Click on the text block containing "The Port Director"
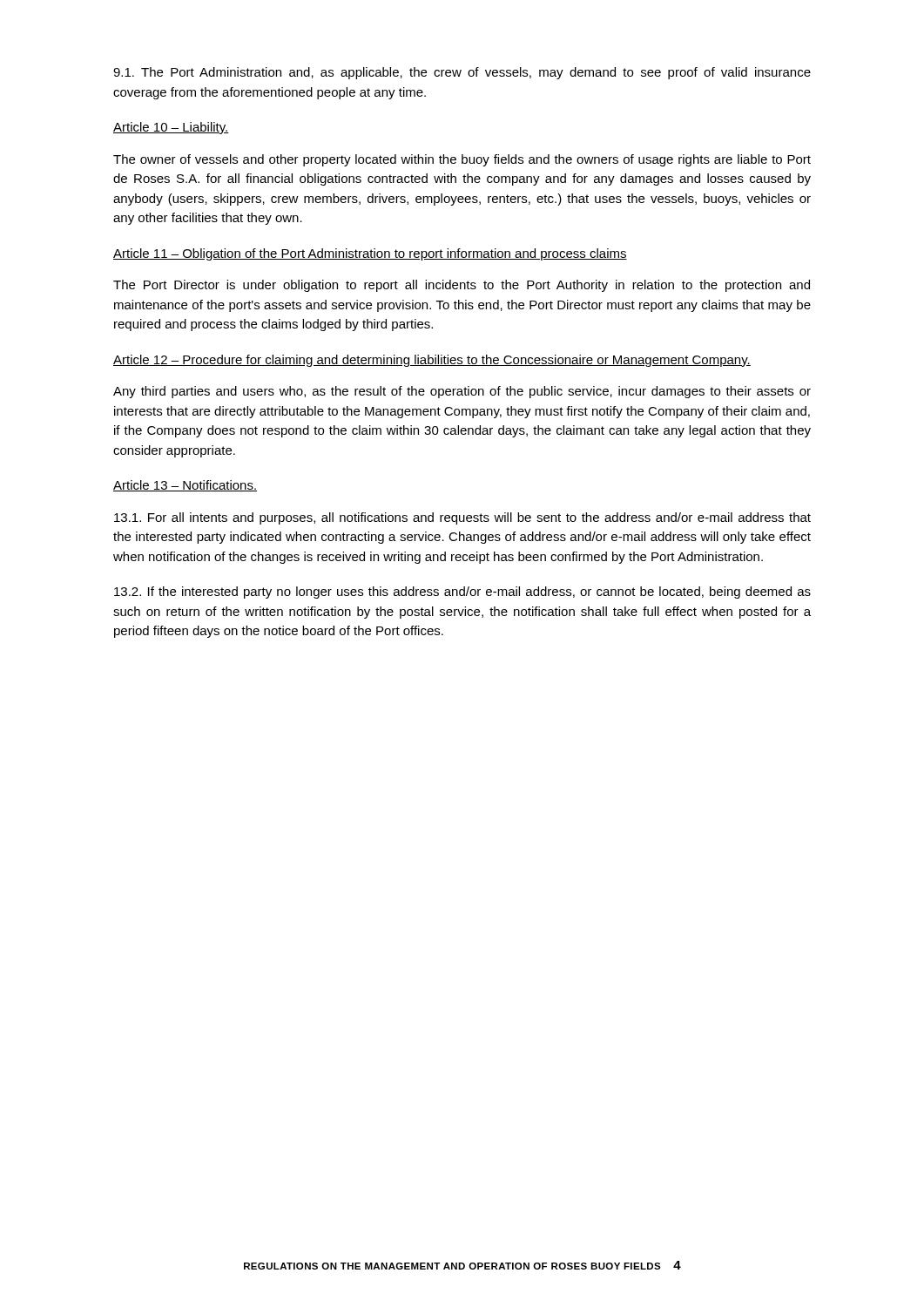Screen dimensions: 1307x924 pyautogui.click(x=462, y=304)
